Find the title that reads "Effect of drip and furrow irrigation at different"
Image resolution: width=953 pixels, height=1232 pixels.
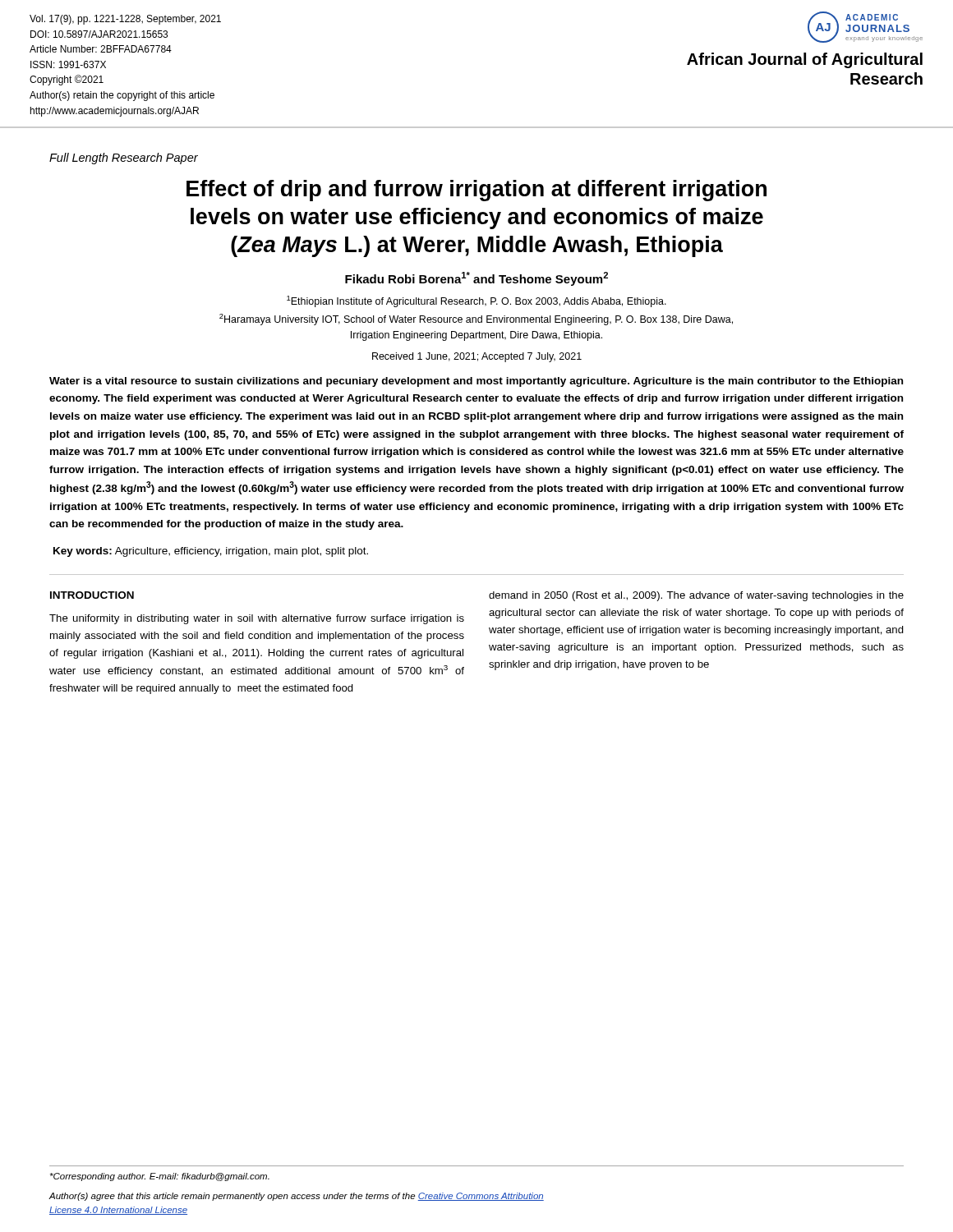476,217
